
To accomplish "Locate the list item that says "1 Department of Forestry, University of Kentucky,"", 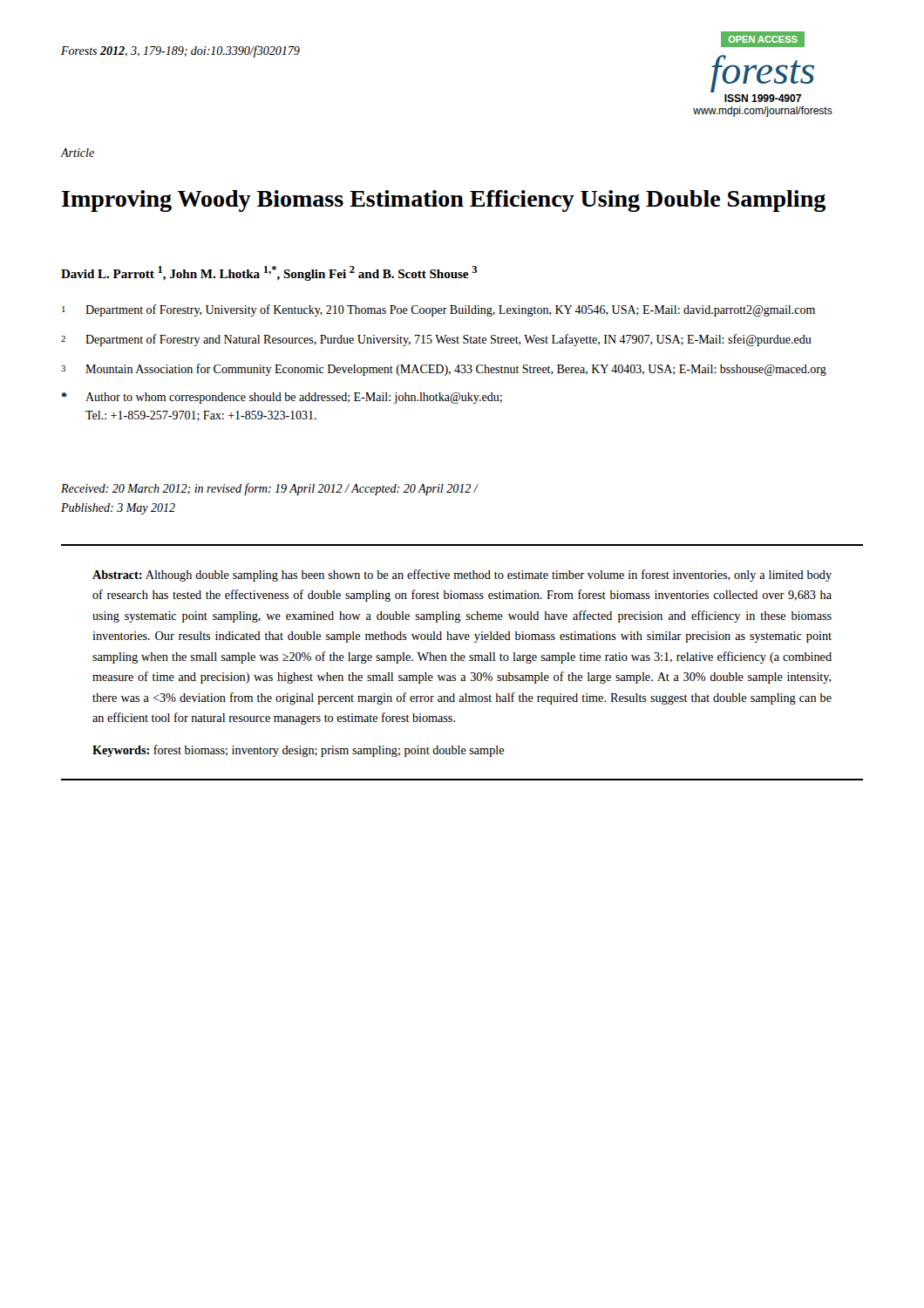I will (x=462, y=311).
